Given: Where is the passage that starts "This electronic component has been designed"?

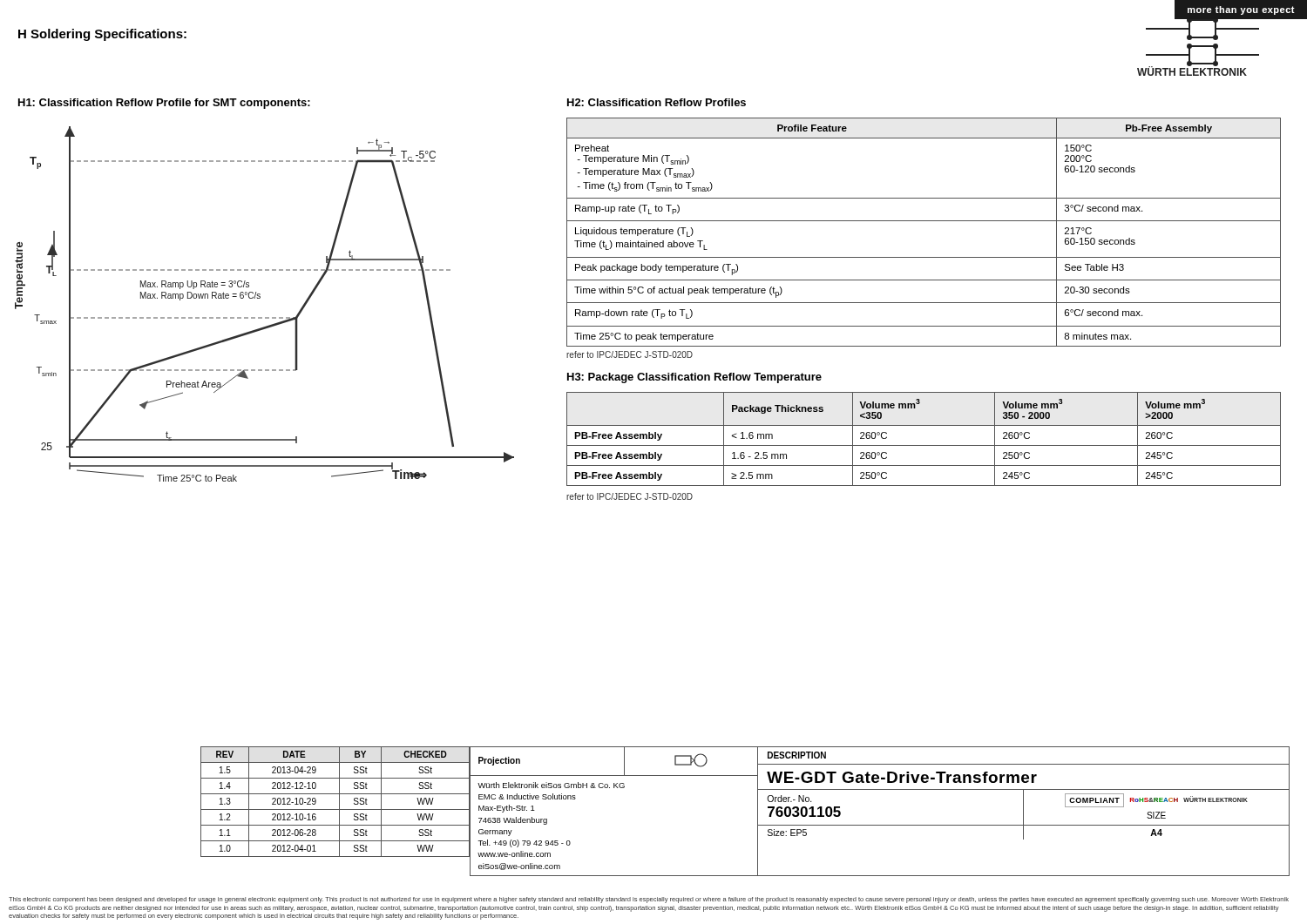Looking at the screenshot, I should click(x=649, y=907).
